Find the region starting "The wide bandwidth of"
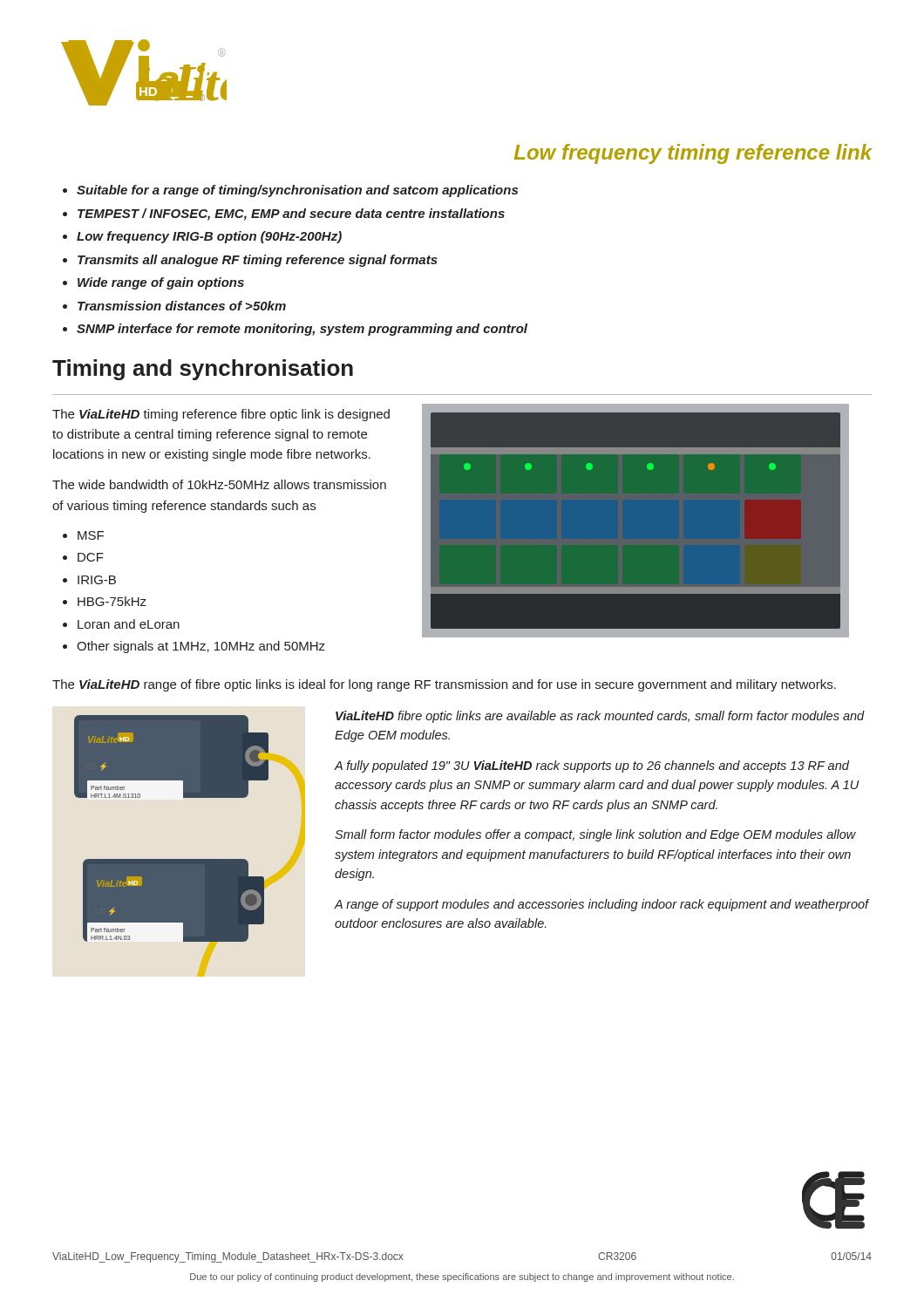The image size is (924, 1308). 219,495
